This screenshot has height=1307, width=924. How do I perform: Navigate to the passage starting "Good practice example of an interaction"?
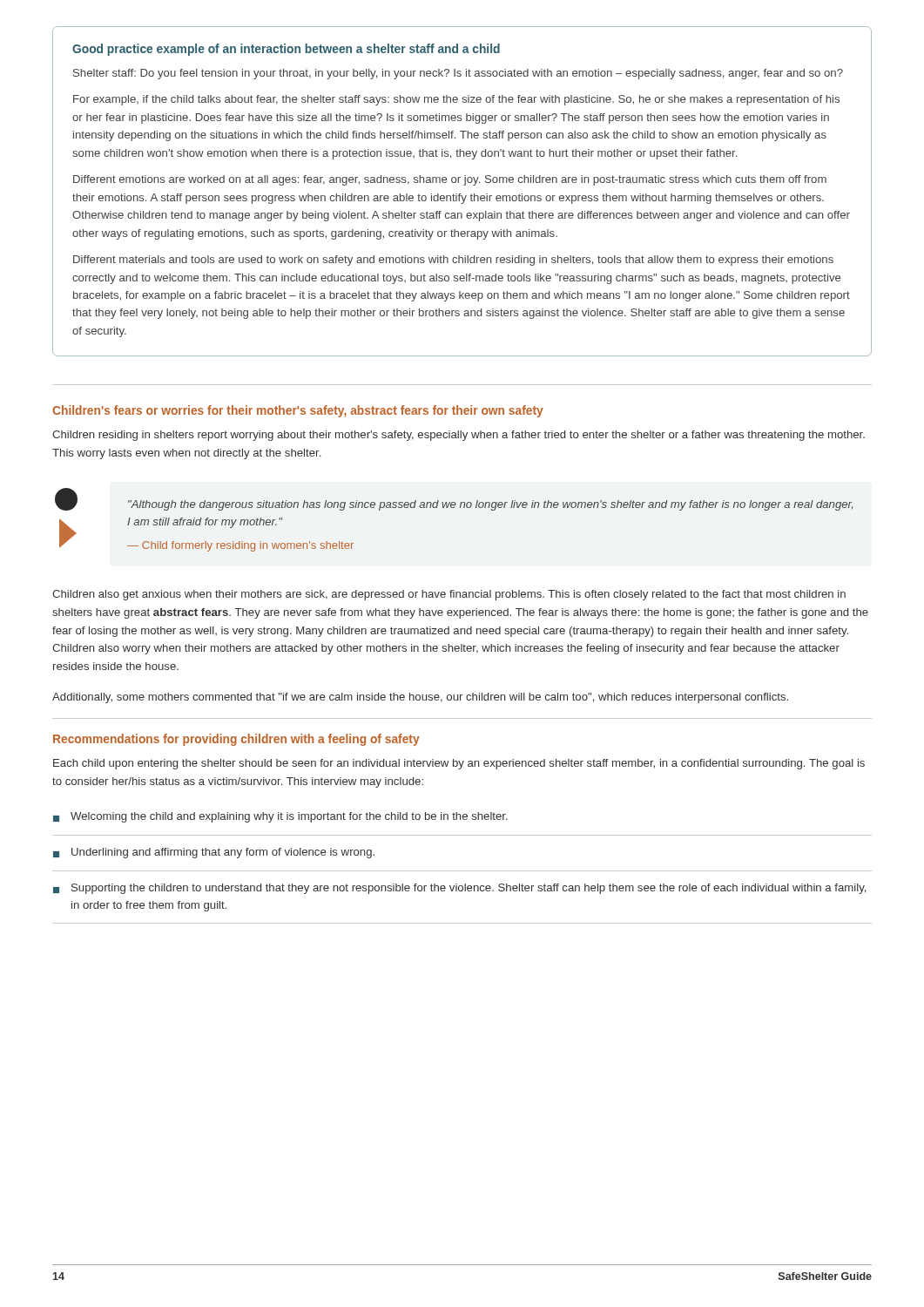click(462, 191)
